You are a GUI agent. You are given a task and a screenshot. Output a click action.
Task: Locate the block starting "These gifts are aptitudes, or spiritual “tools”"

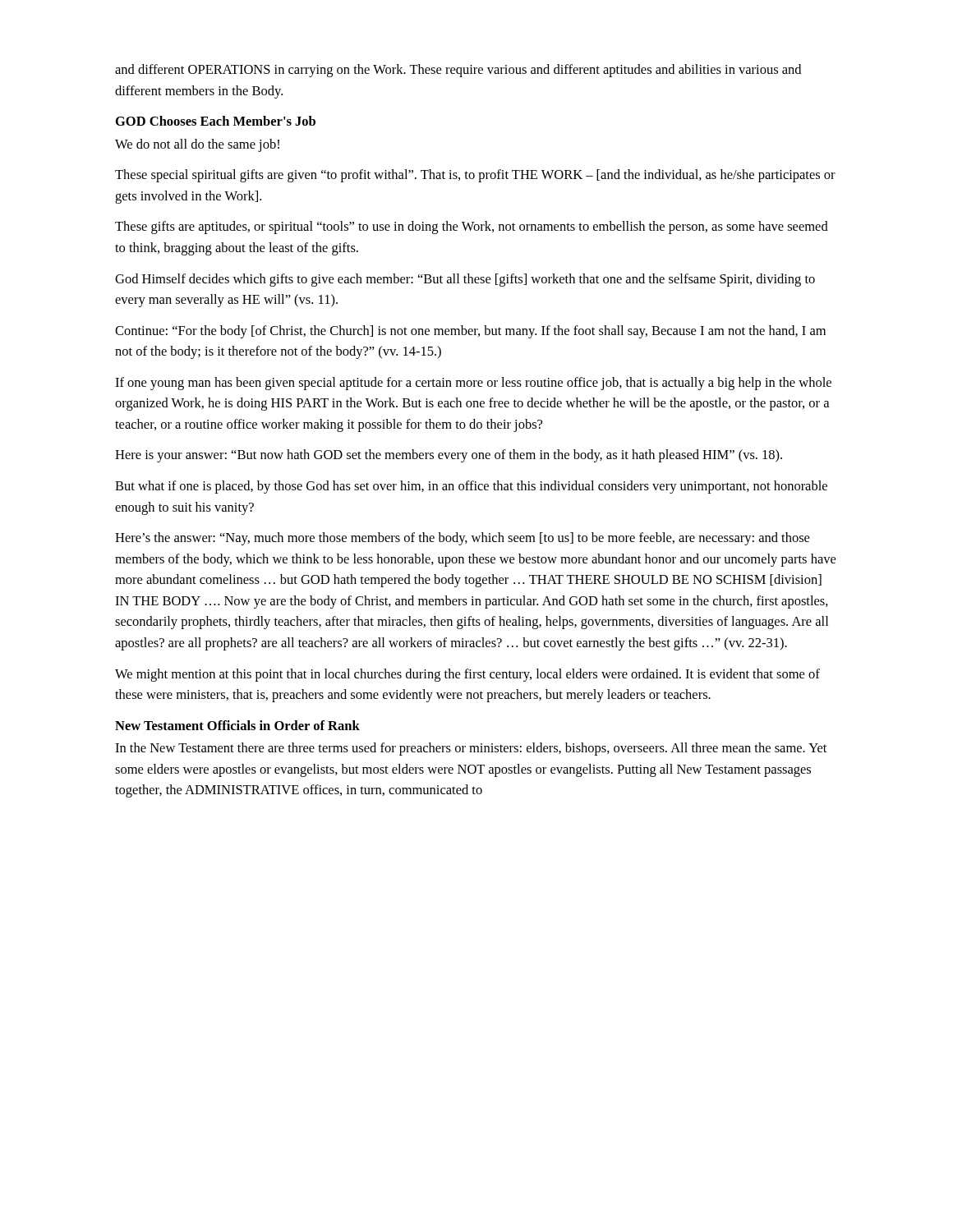click(x=471, y=237)
